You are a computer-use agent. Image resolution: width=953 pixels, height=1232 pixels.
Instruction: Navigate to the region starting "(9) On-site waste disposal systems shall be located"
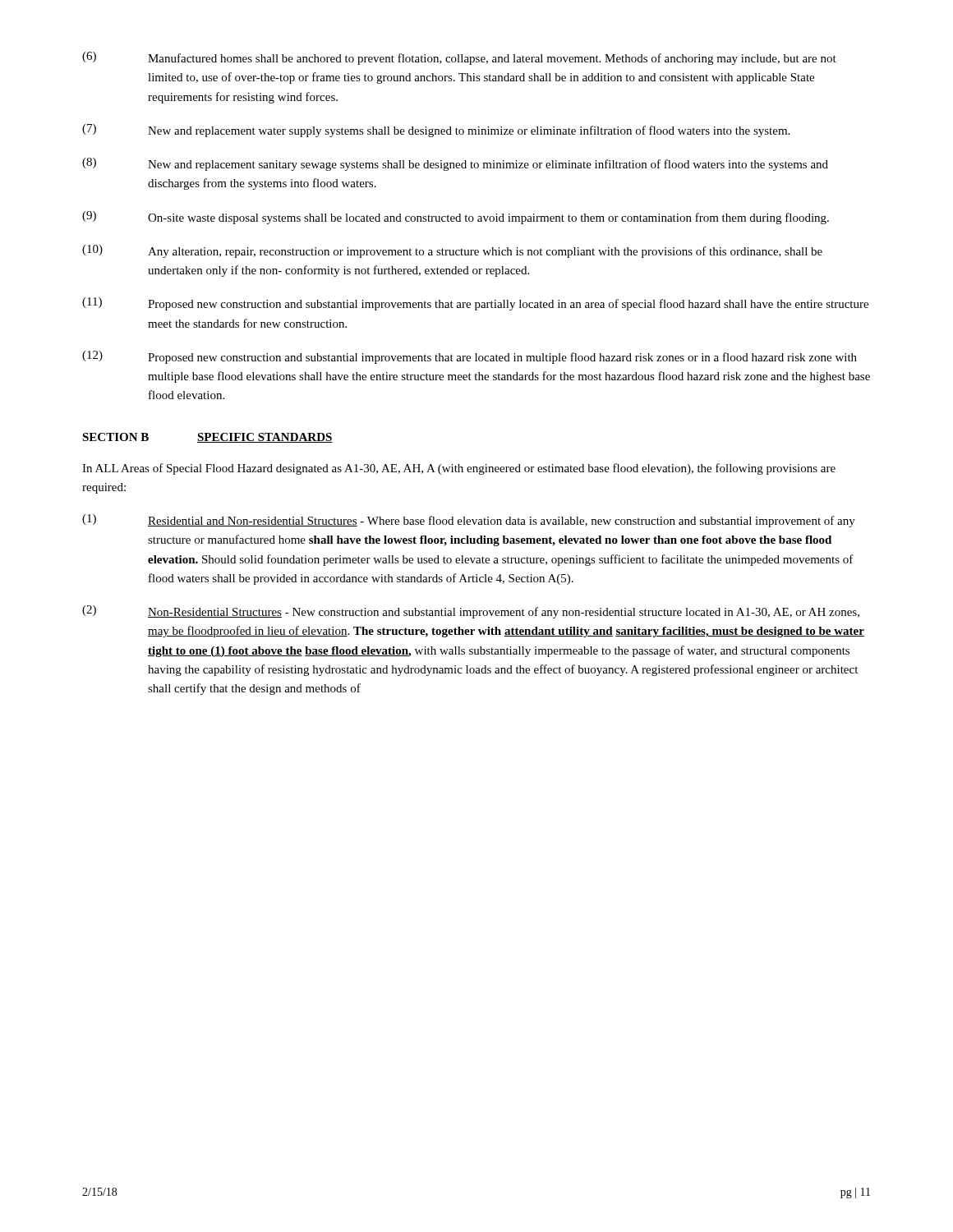coord(476,218)
